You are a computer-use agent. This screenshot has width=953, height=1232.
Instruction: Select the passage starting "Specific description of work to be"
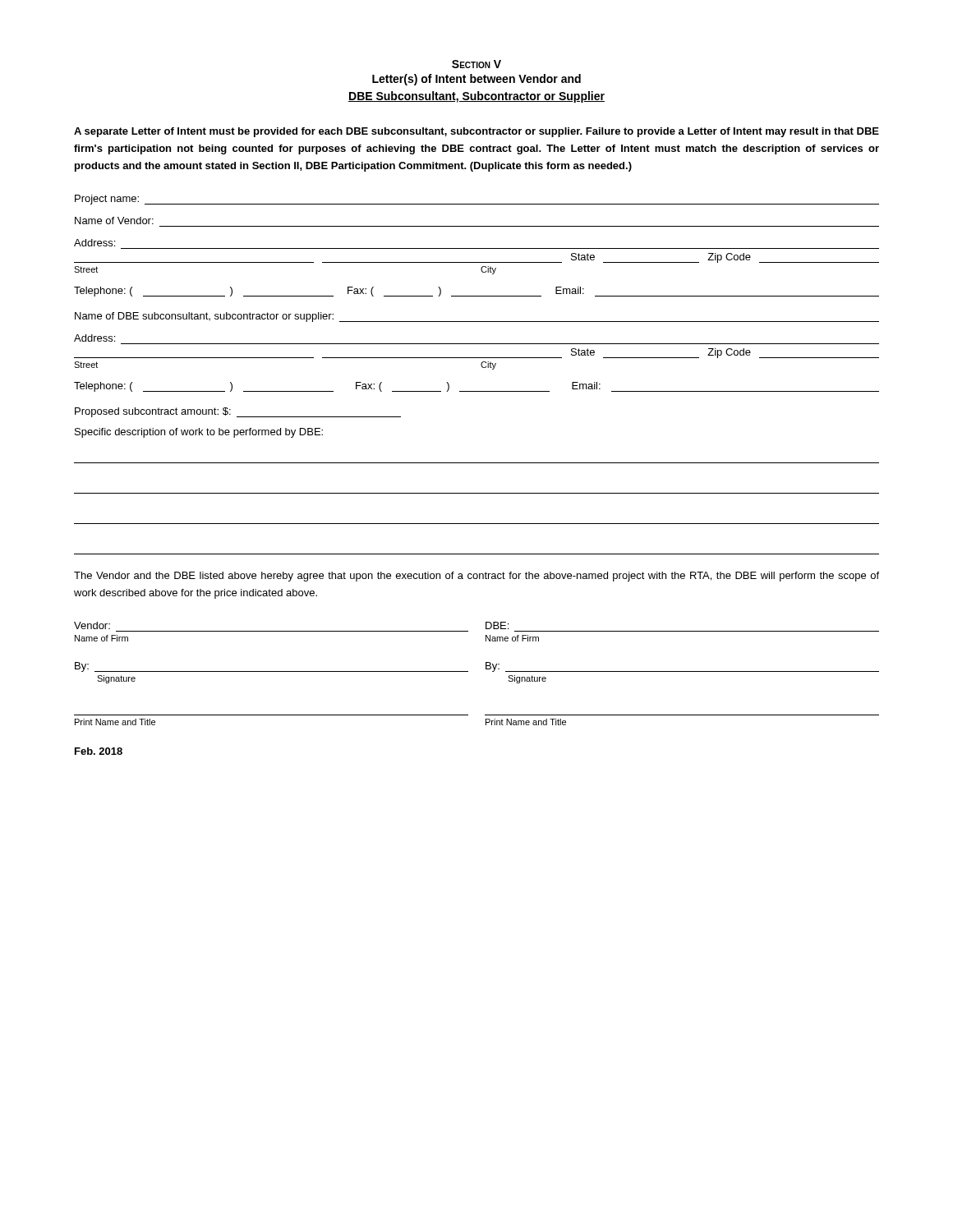coord(476,490)
